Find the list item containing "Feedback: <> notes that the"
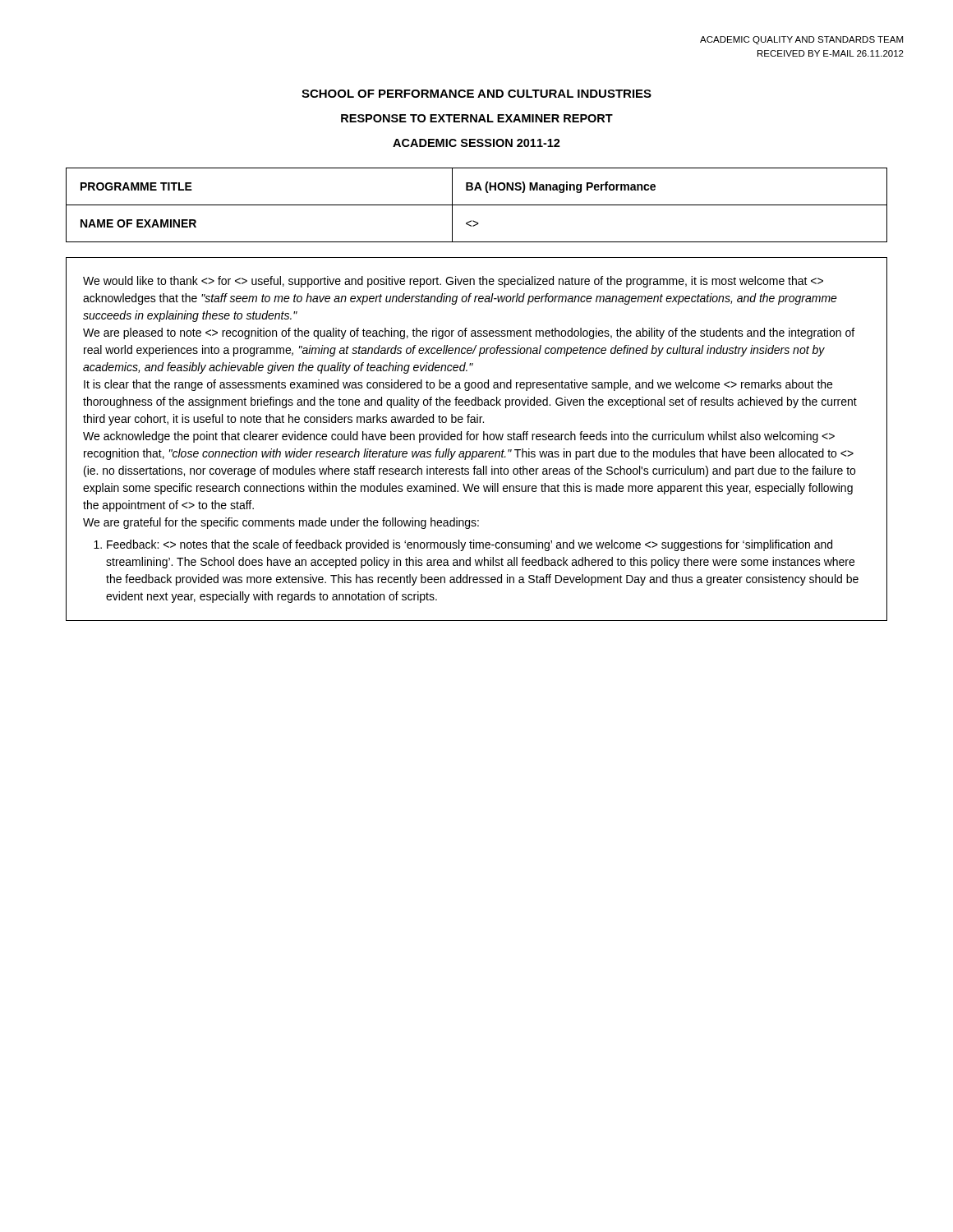 pos(482,570)
